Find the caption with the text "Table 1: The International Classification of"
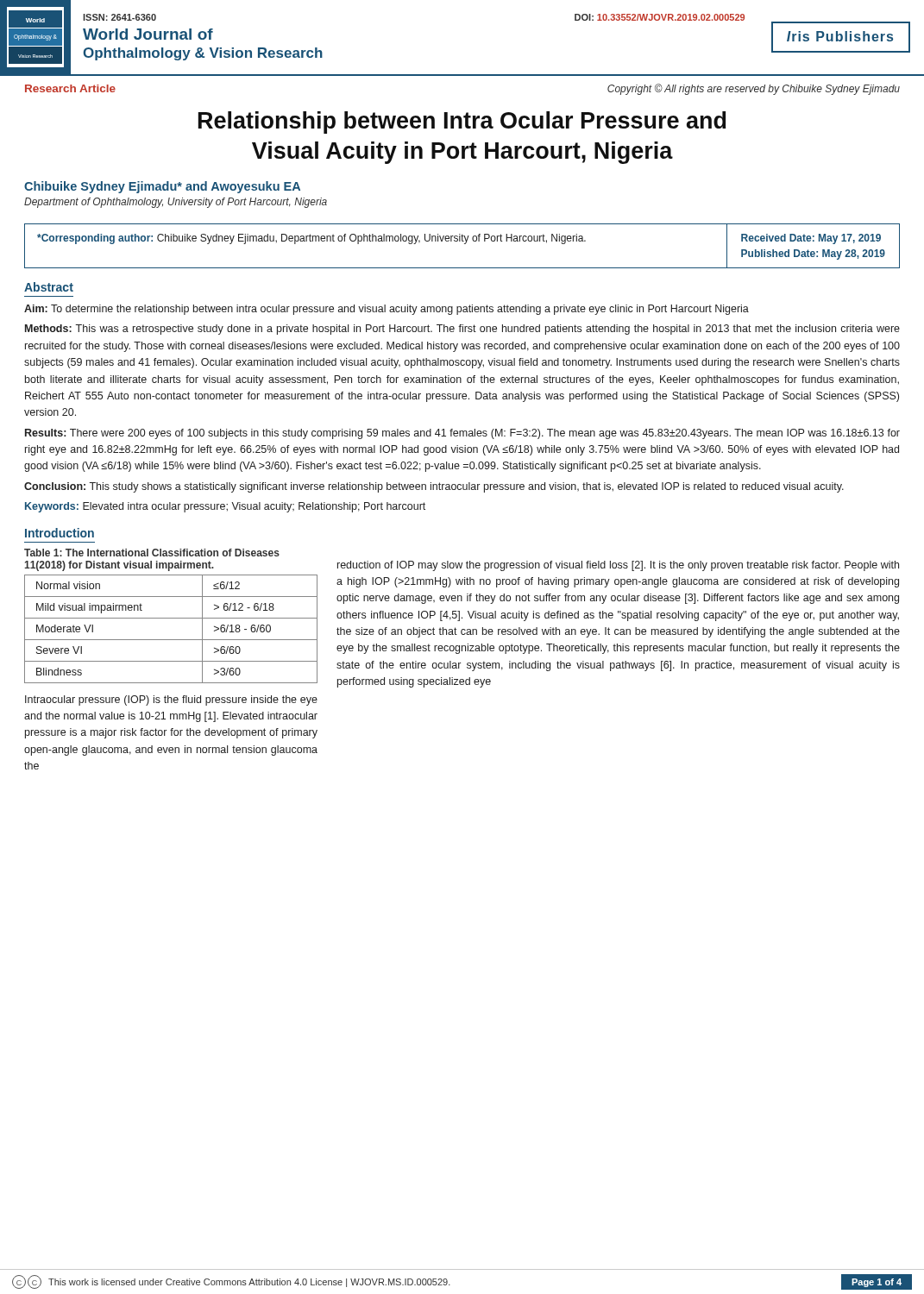 [152, 559]
